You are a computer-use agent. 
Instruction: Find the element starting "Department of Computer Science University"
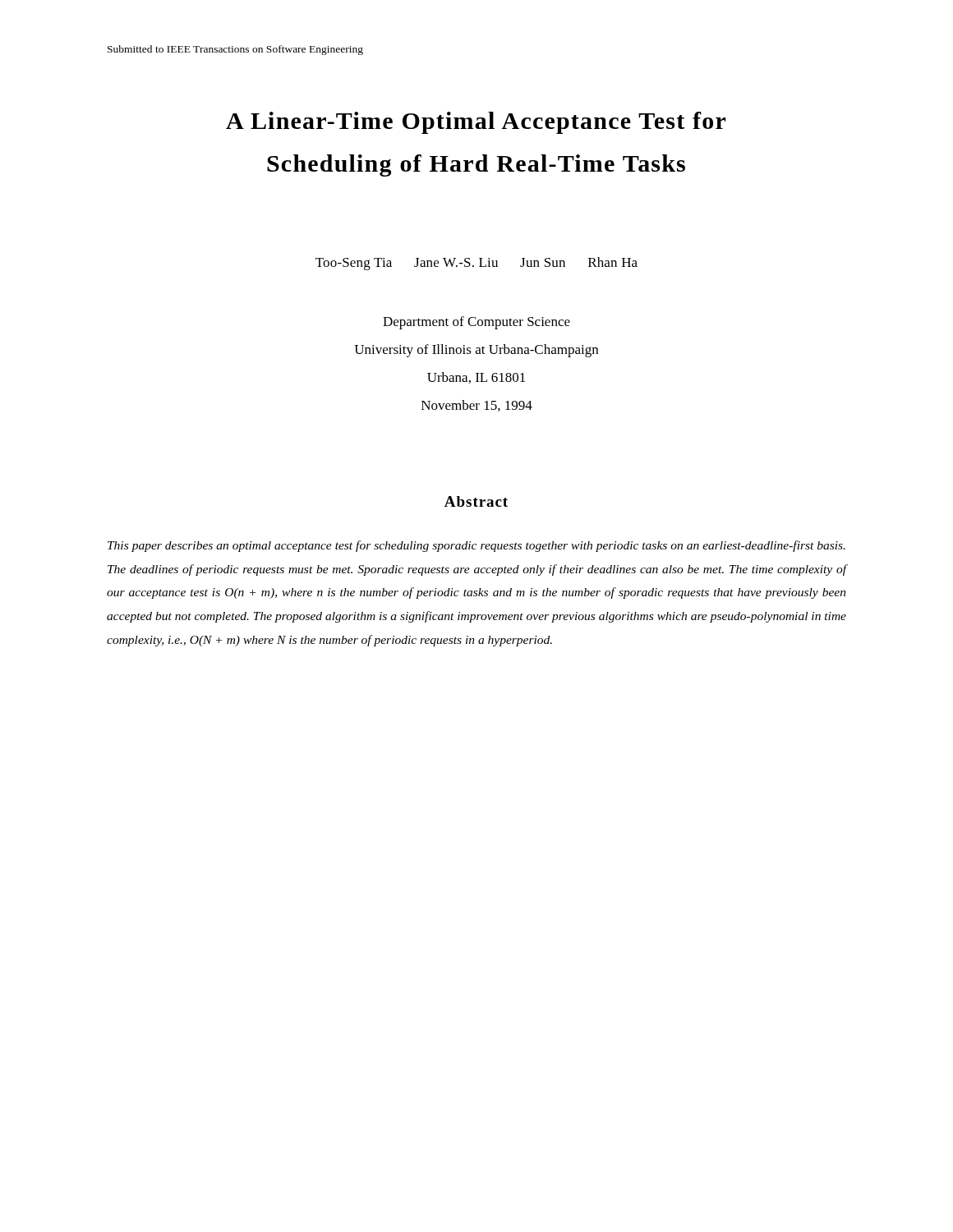pyautogui.click(x=476, y=364)
